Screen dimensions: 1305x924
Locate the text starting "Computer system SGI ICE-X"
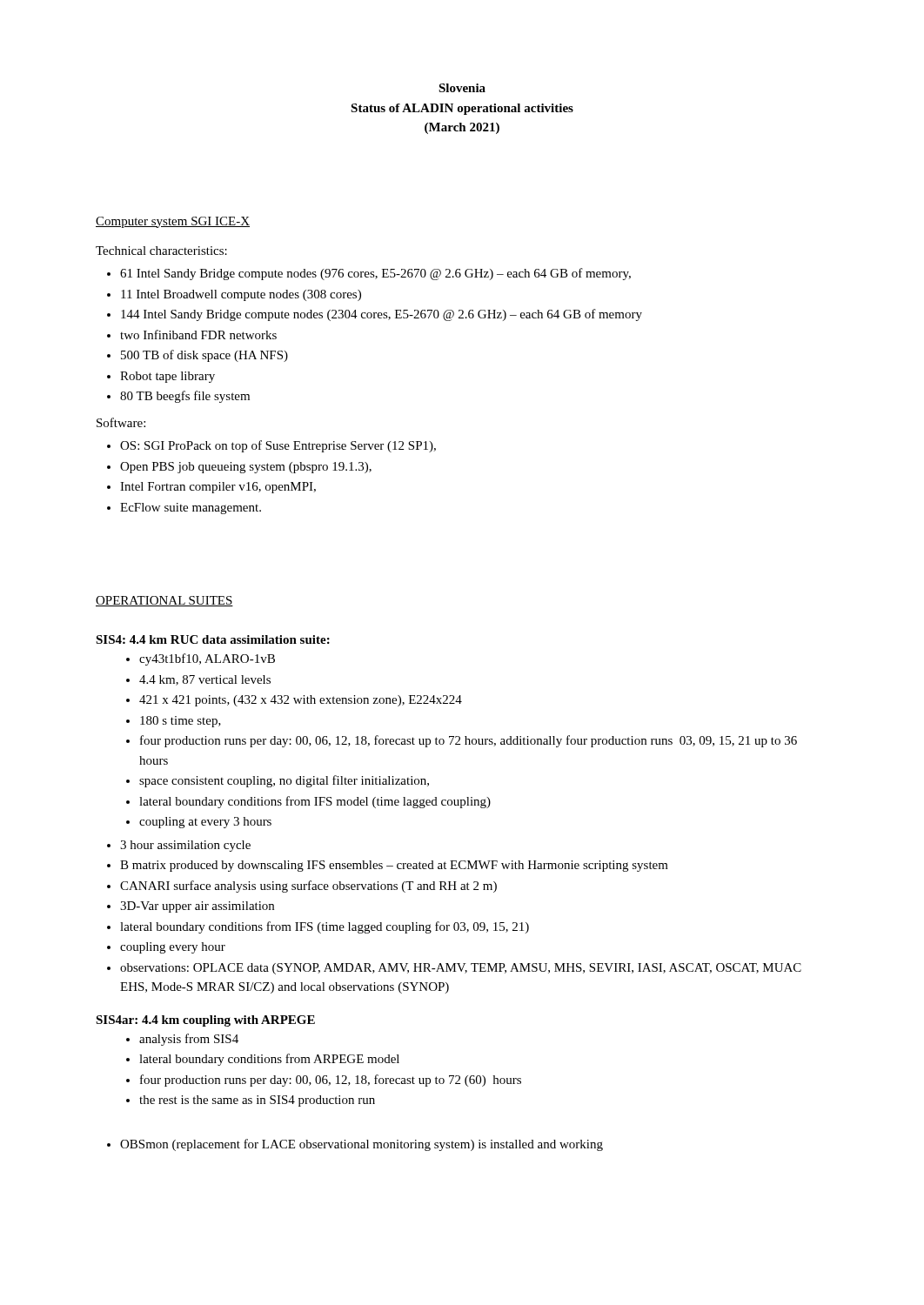173,221
